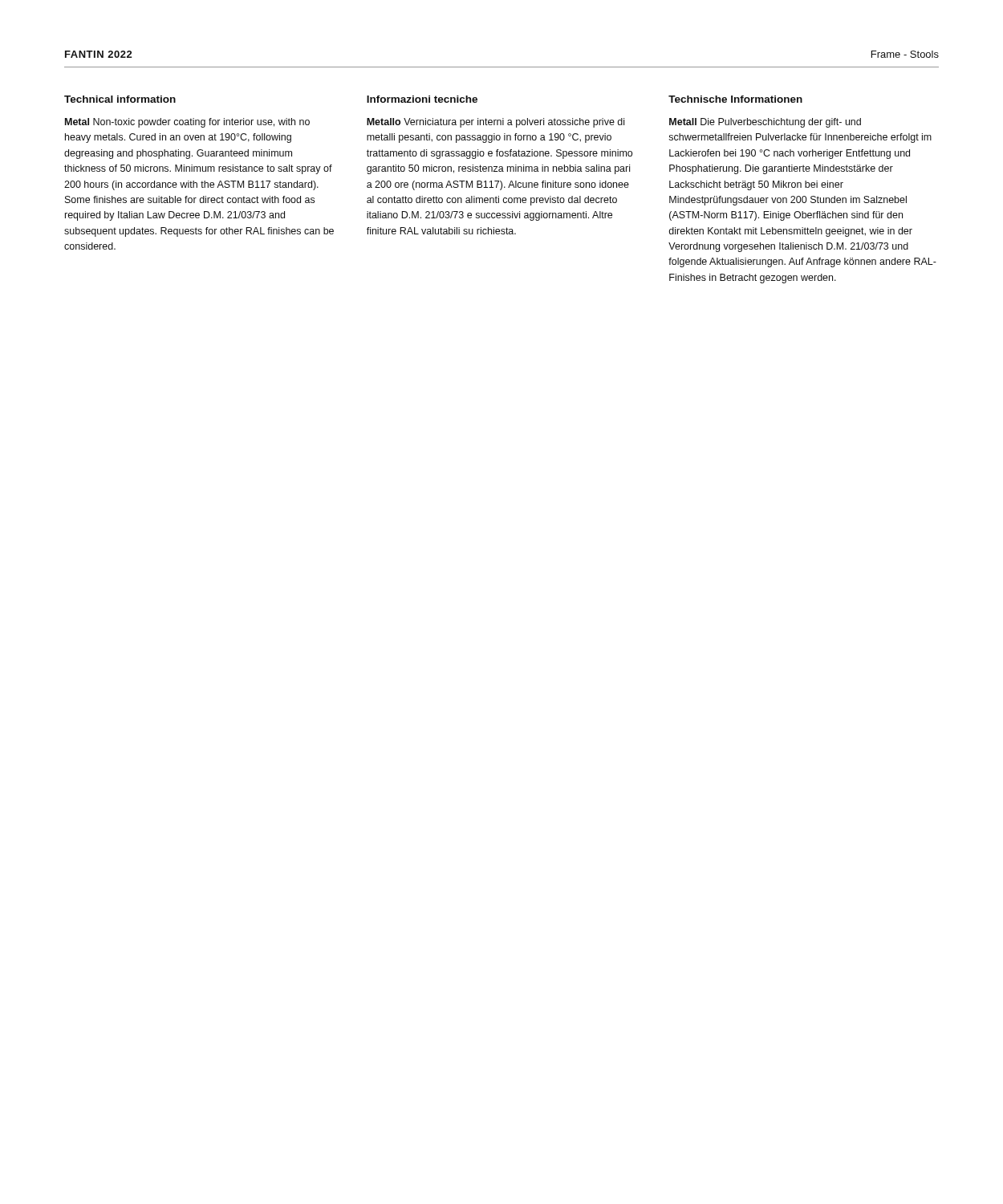Select the section header that says "Technical information"

coord(120,99)
